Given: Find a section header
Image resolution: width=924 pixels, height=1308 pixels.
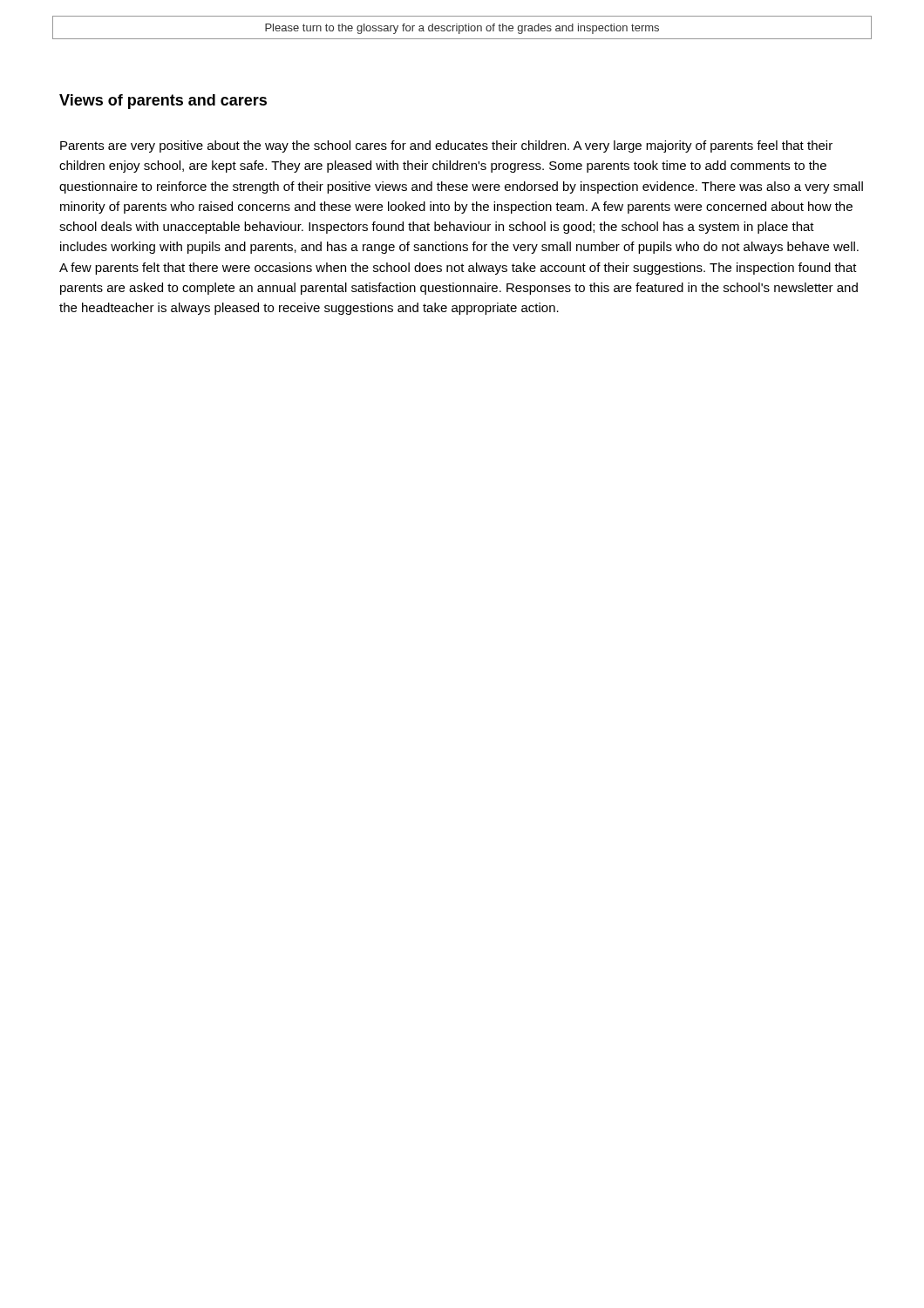Looking at the screenshot, I should coord(462,101).
